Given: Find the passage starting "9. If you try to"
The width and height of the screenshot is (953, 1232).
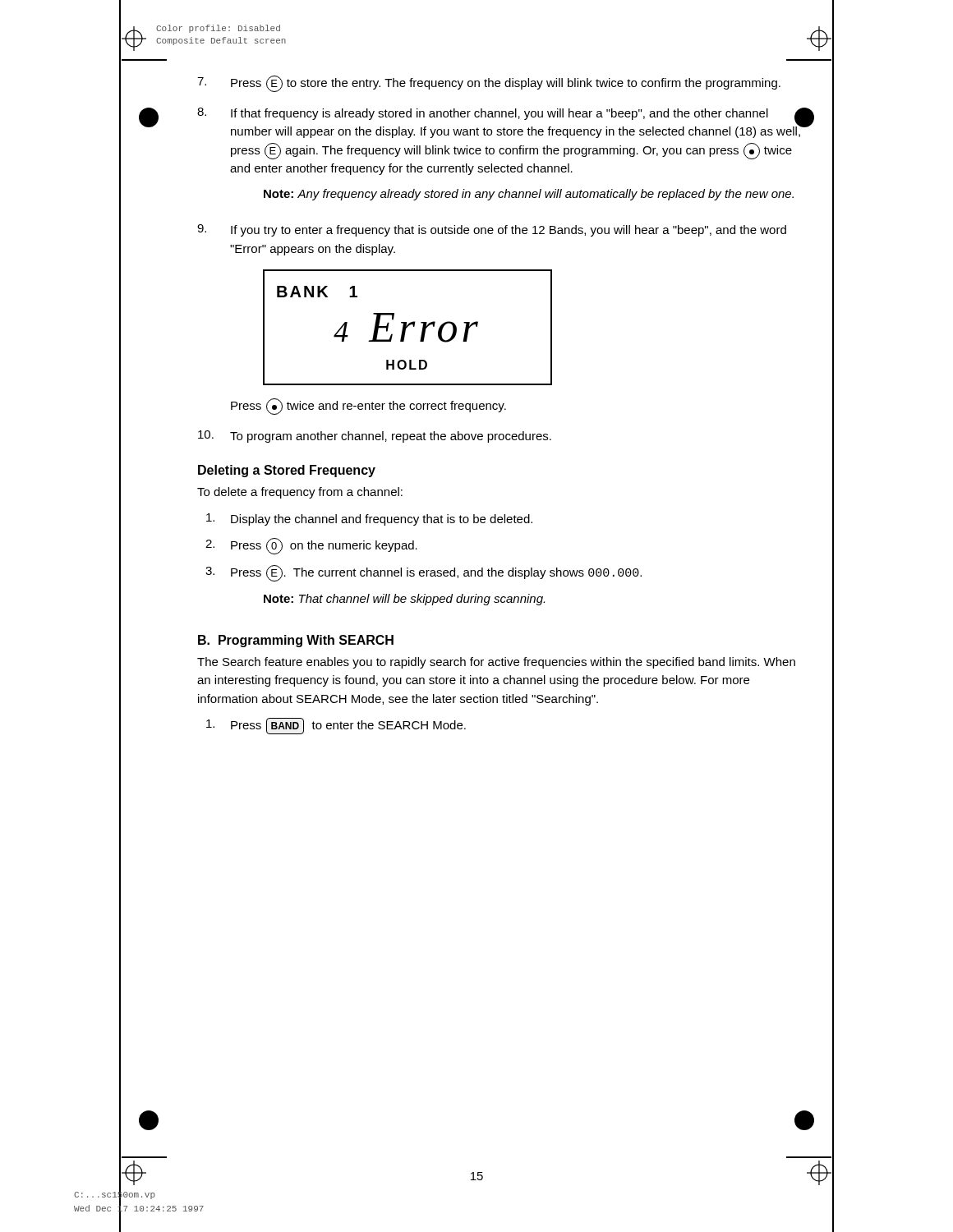Looking at the screenshot, I should (x=492, y=230).
